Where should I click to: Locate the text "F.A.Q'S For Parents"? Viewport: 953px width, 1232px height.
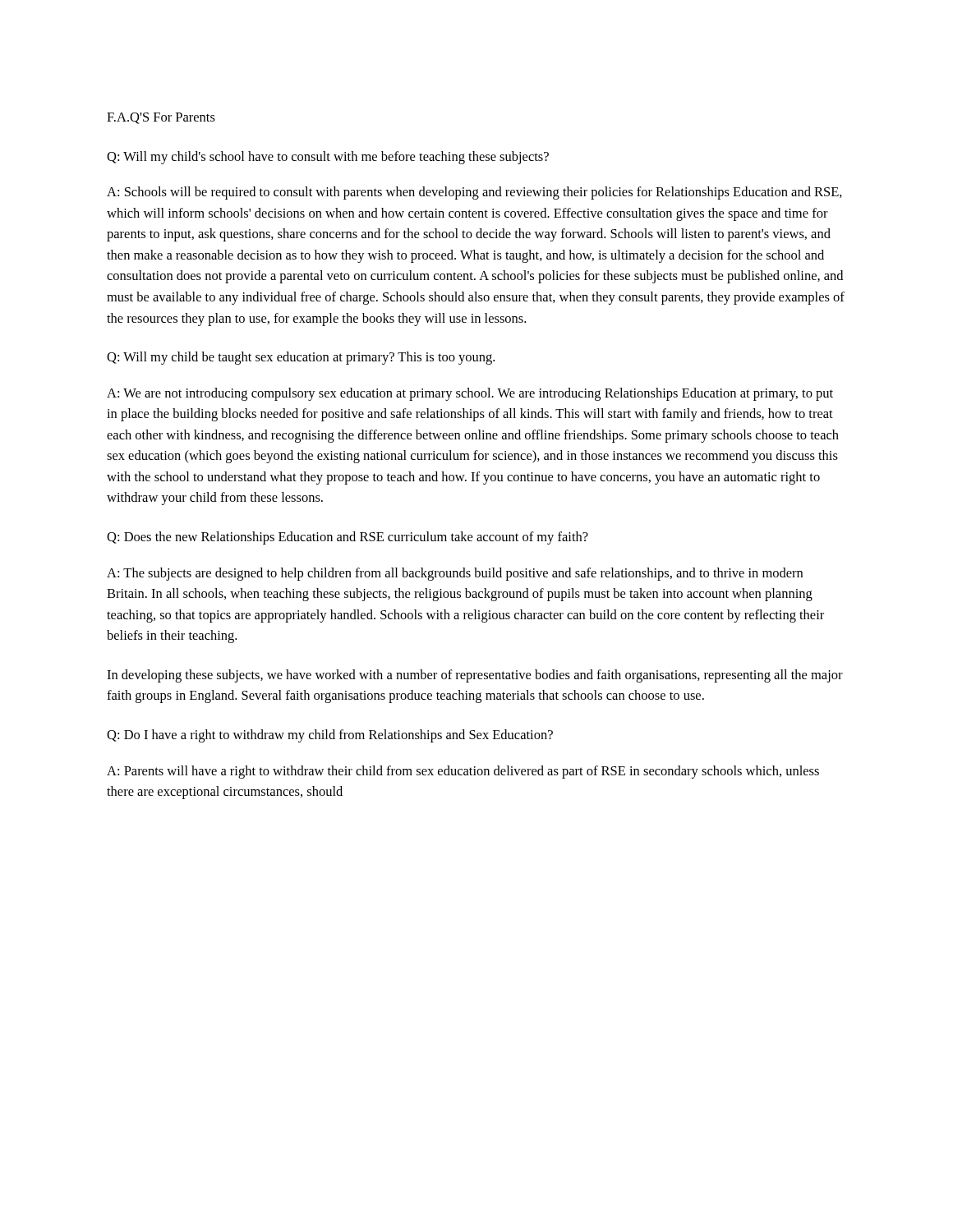tap(161, 117)
